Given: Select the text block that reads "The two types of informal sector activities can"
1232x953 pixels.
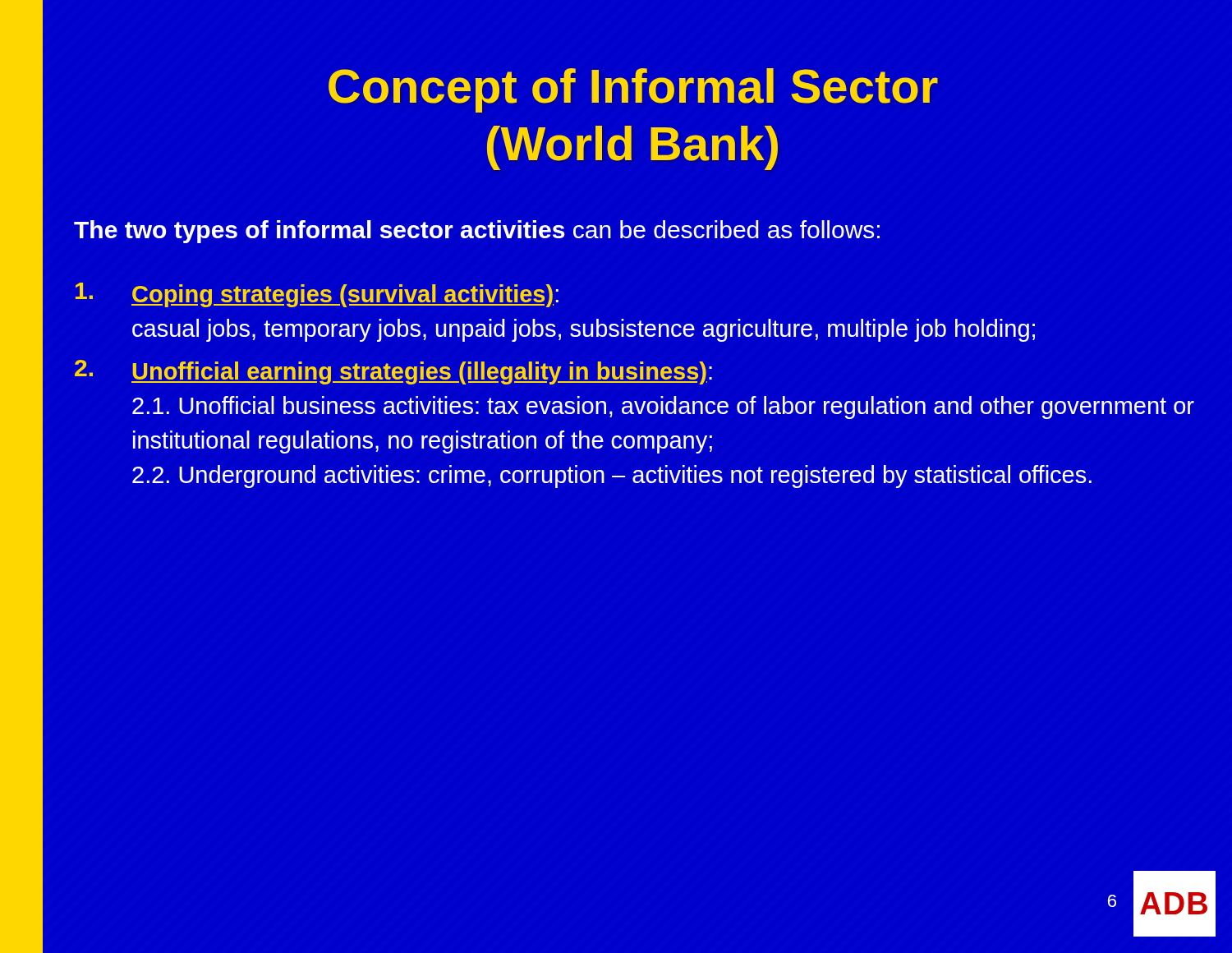Looking at the screenshot, I should pos(478,230).
